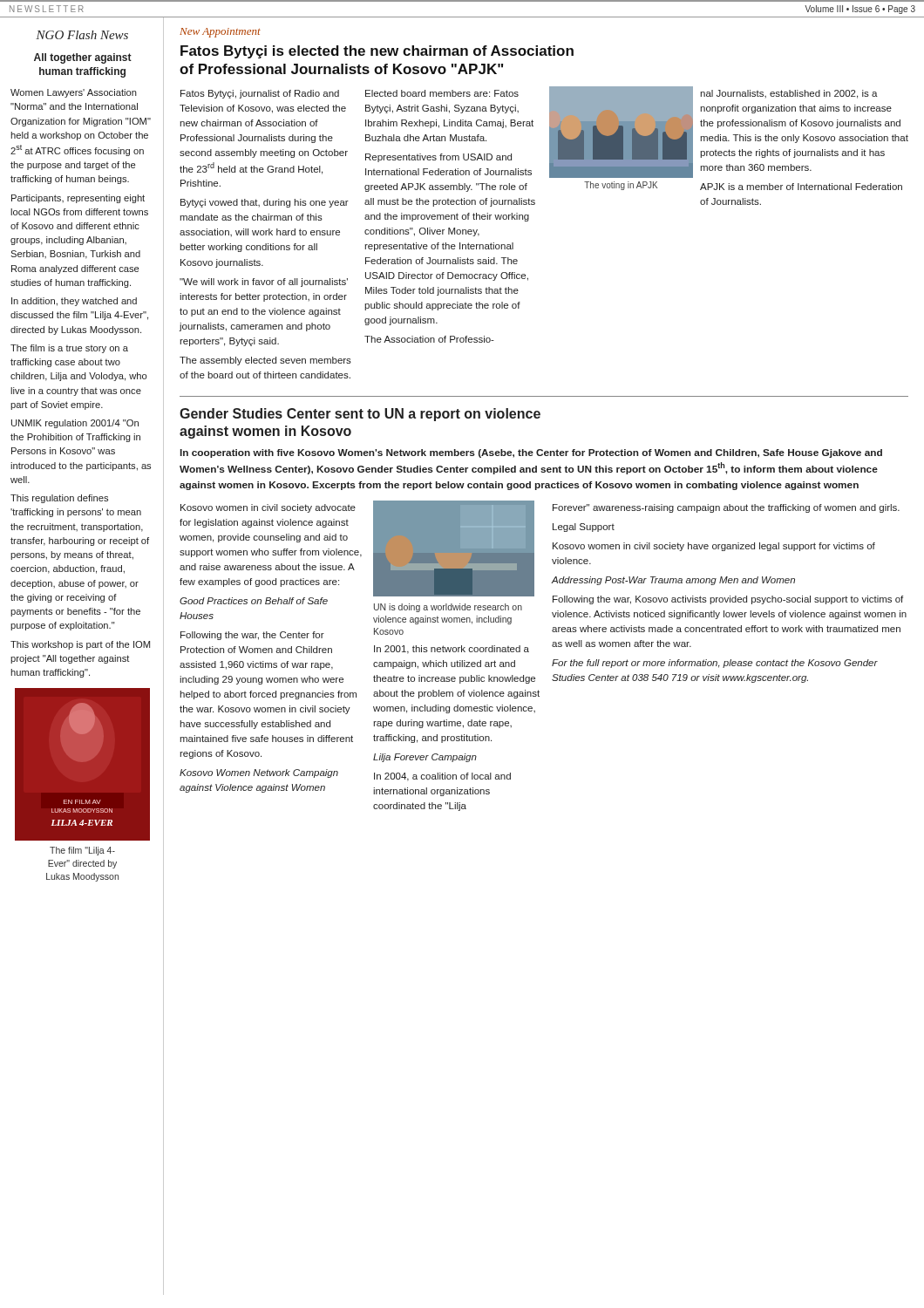Point to "The voting in APJK"
Viewport: 924px width, 1308px height.
point(621,185)
